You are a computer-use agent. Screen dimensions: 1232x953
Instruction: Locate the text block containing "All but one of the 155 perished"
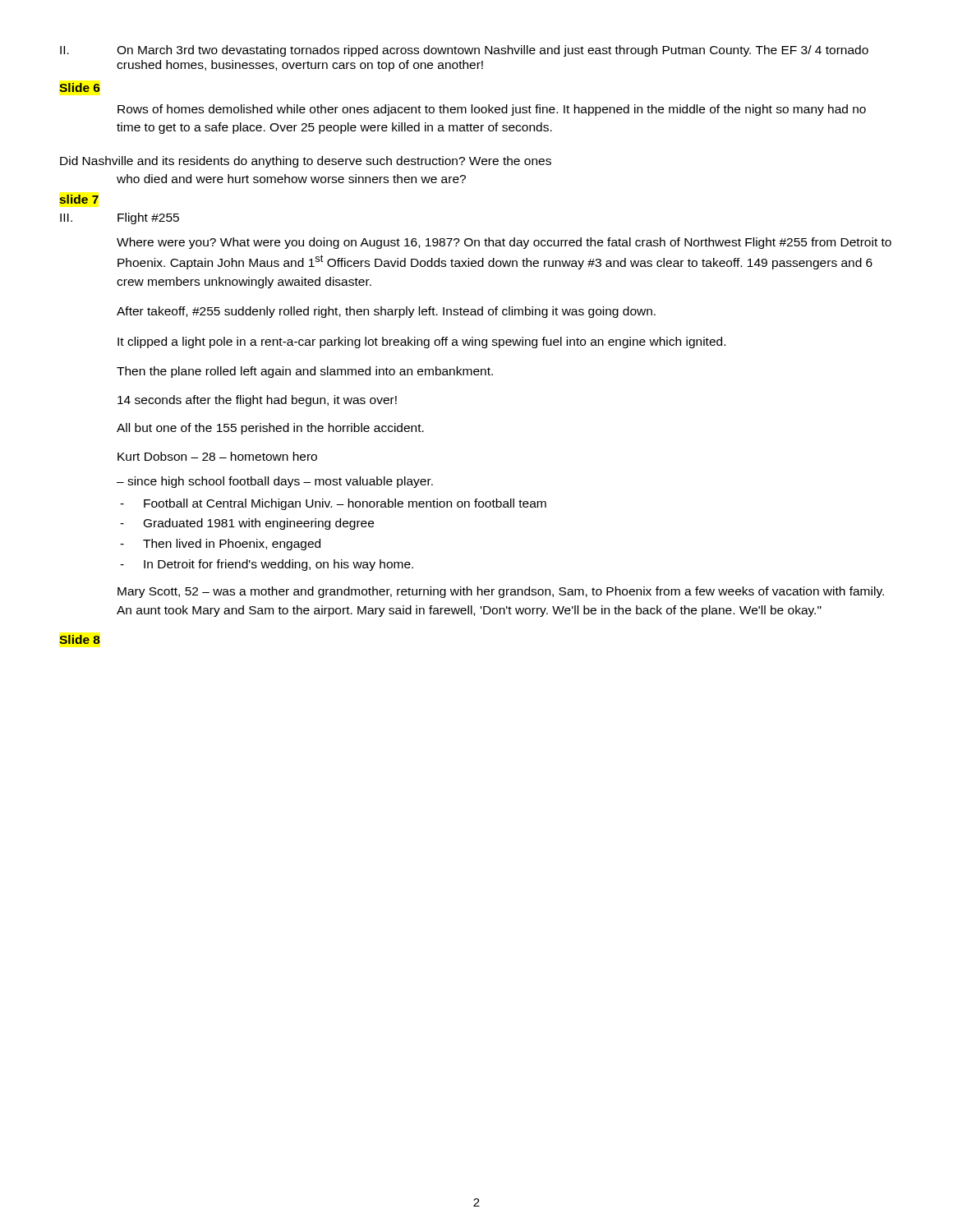tap(271, 428)
